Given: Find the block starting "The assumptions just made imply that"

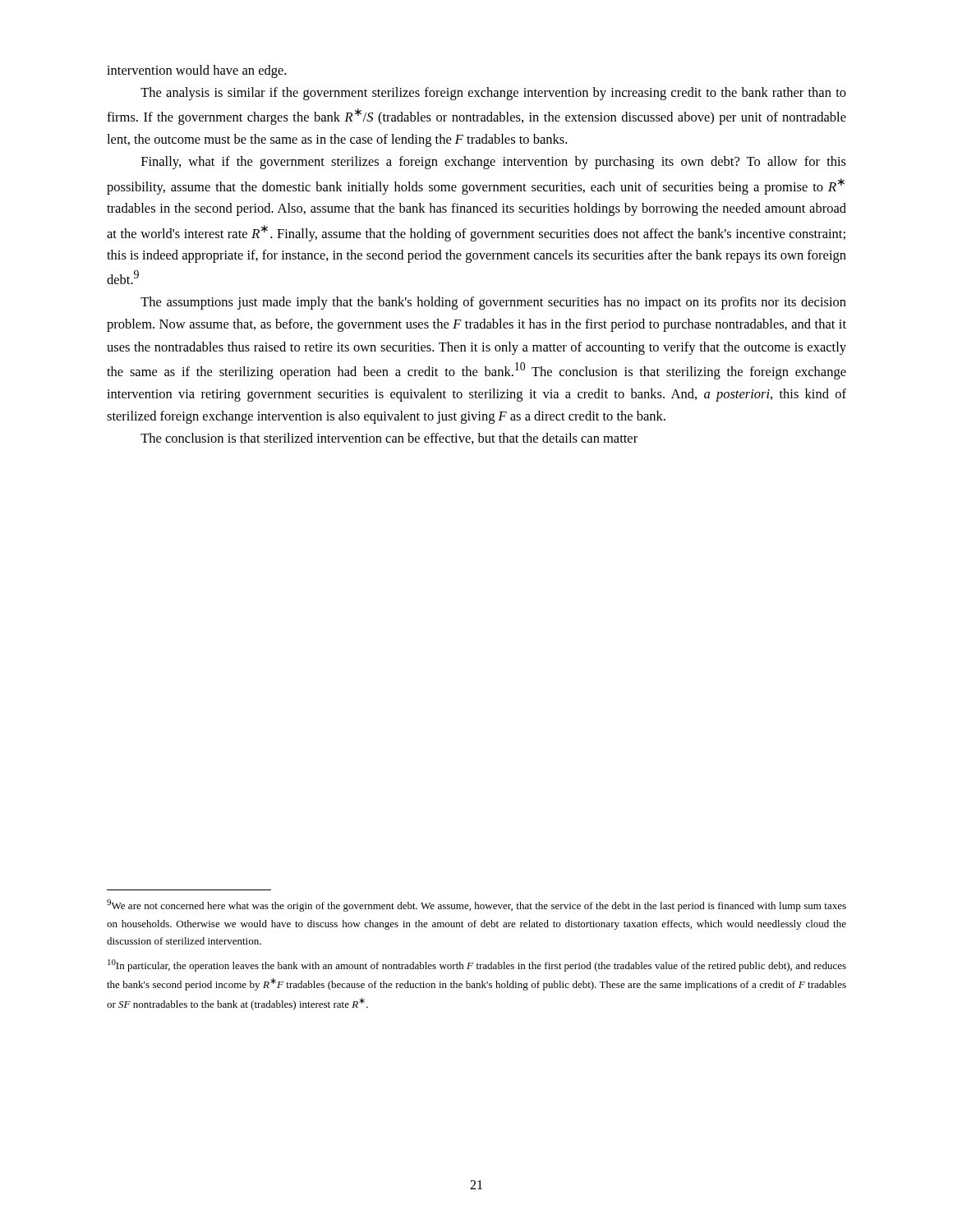Looking at the screenshot, I should [476, 359].
